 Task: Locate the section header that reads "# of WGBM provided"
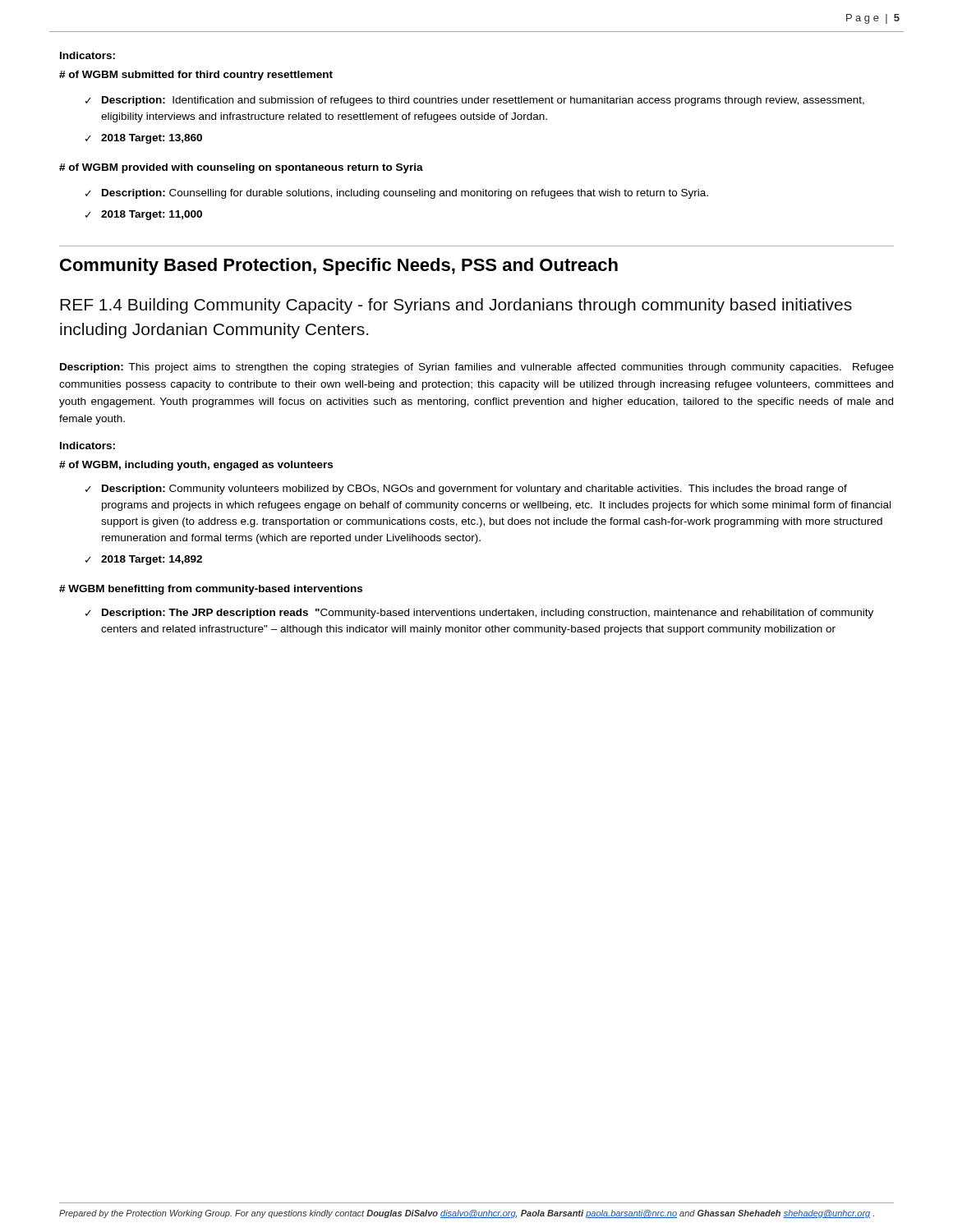pyautogui.click(x=241, y=167)
